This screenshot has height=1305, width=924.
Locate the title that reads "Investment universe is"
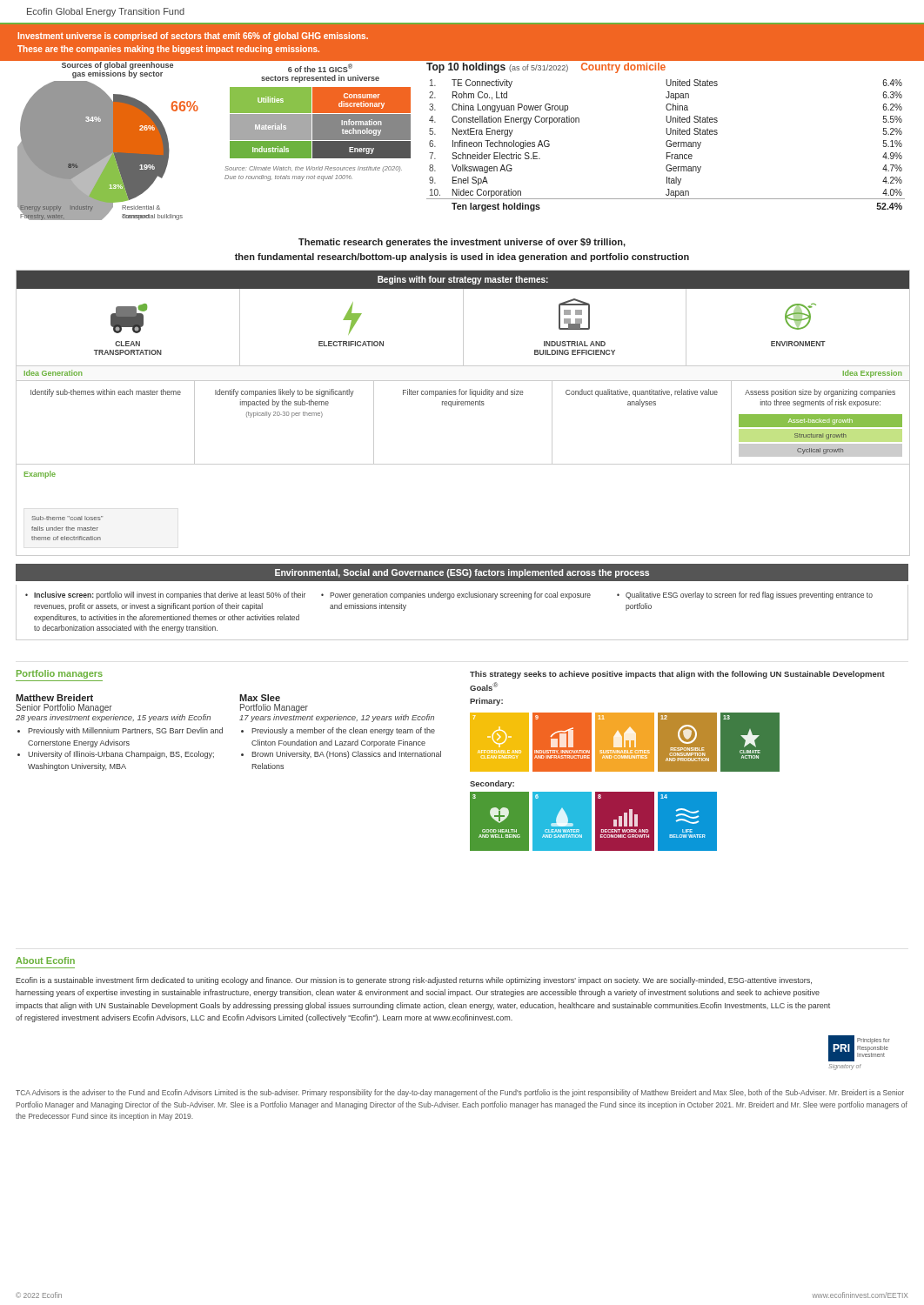tap(193, 43)
